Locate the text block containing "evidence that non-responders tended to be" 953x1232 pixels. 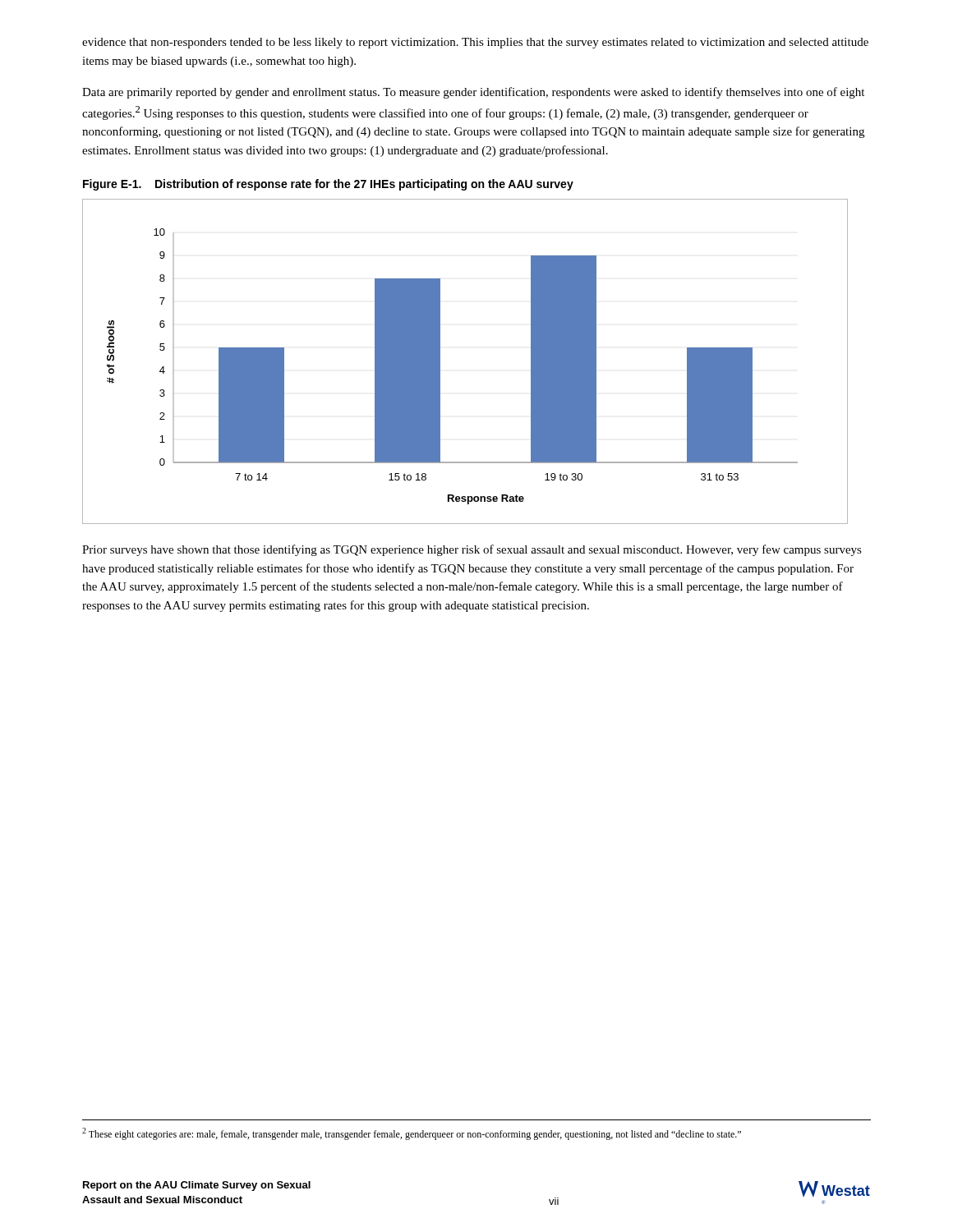pyautogui.click(x=475, y=51)
